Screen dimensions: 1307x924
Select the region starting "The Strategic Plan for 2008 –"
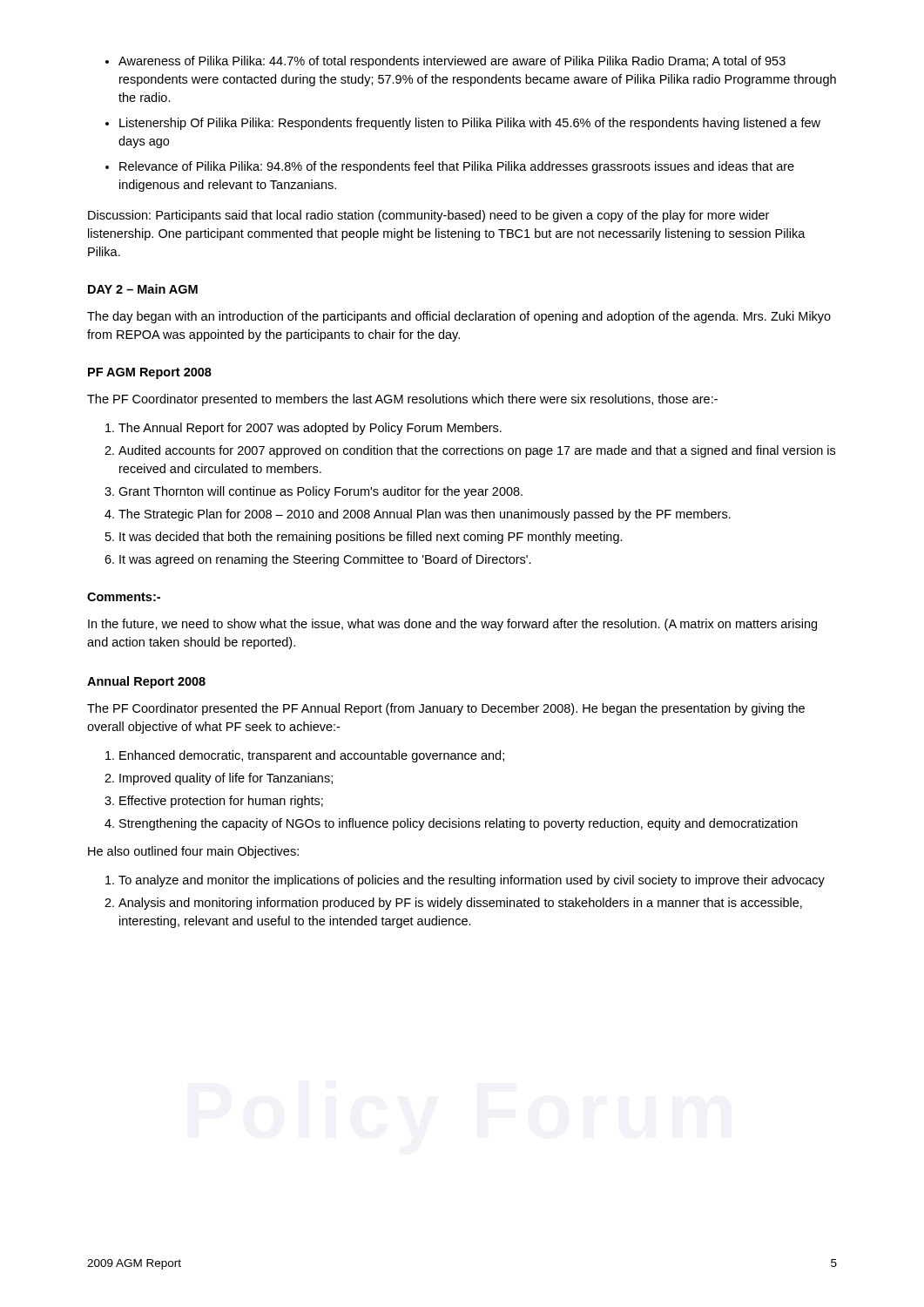425,514
